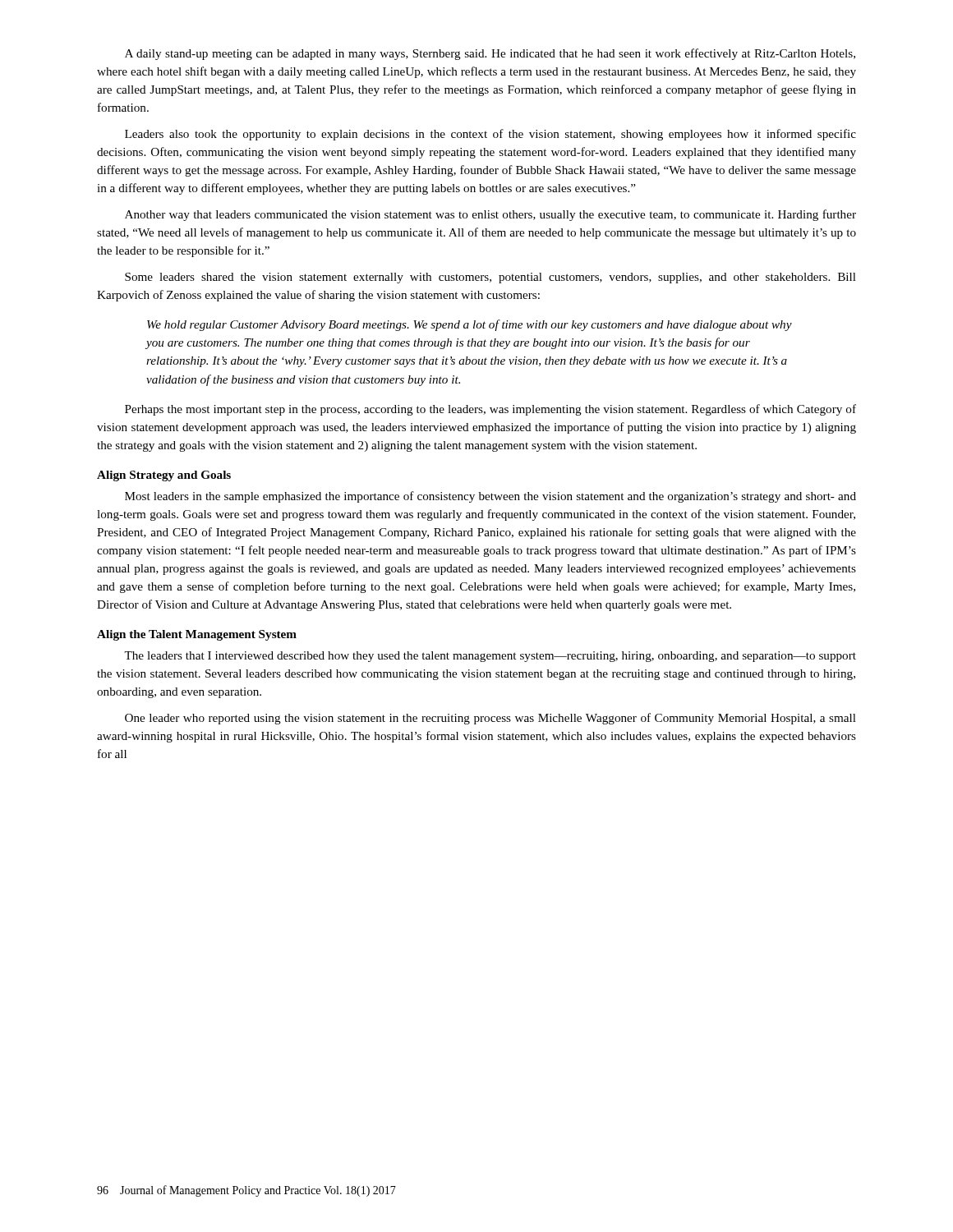Find the block on this page that starts "A daily stand-up meeting"

[x=476, y=80]
